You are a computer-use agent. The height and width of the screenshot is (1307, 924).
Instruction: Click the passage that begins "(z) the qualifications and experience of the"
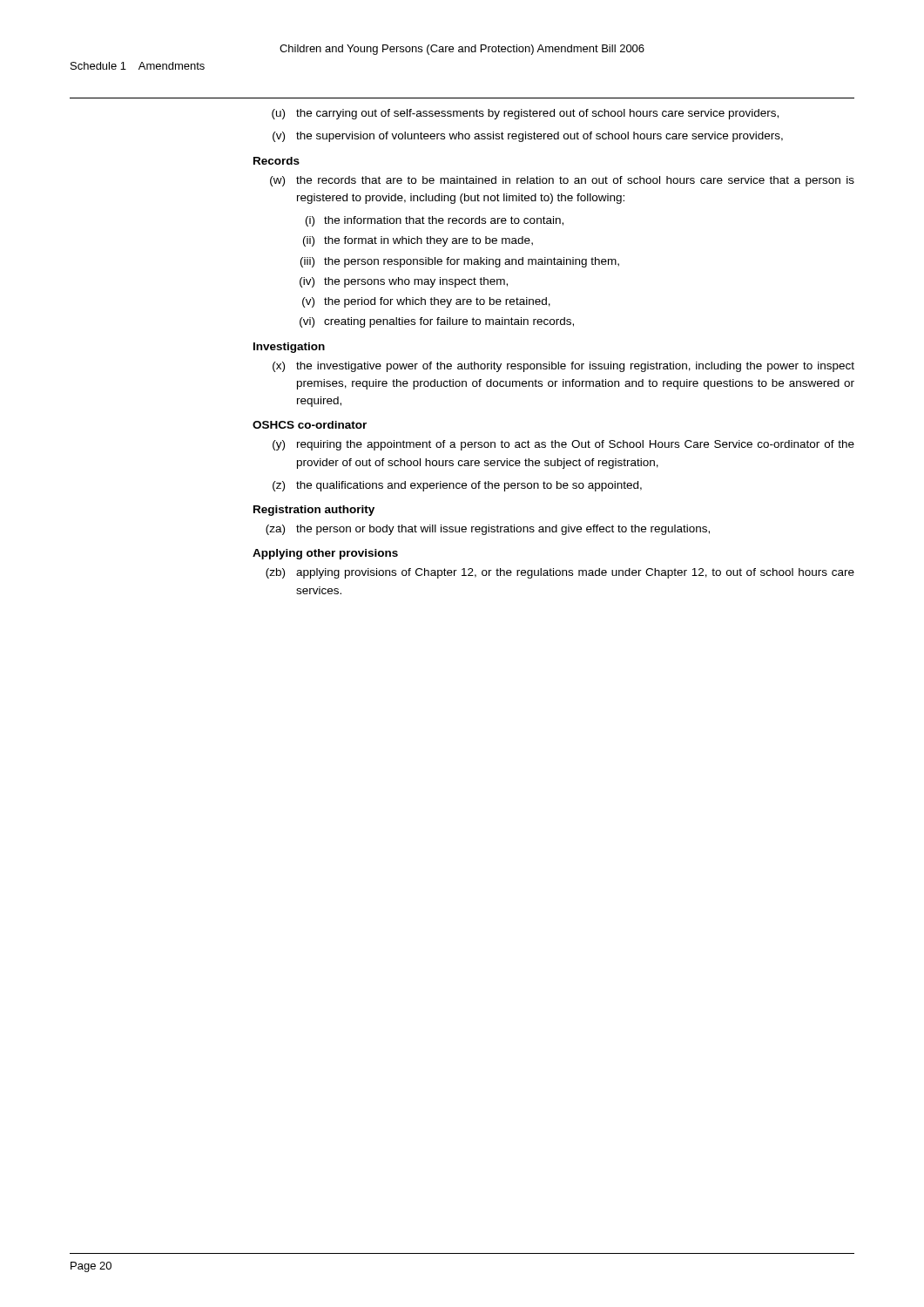point(553,485)
